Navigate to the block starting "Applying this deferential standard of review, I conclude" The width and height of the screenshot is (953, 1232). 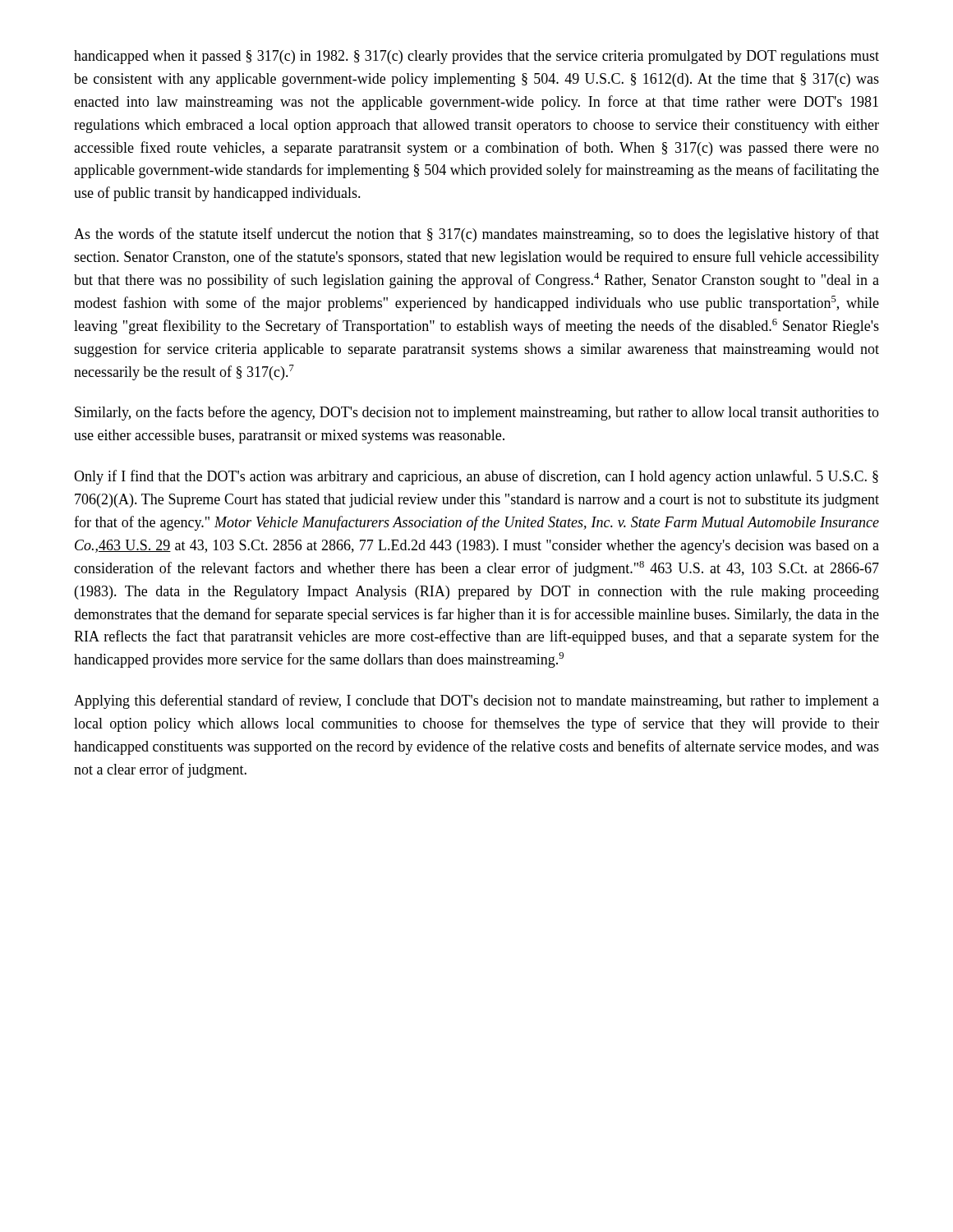point(476,735)
